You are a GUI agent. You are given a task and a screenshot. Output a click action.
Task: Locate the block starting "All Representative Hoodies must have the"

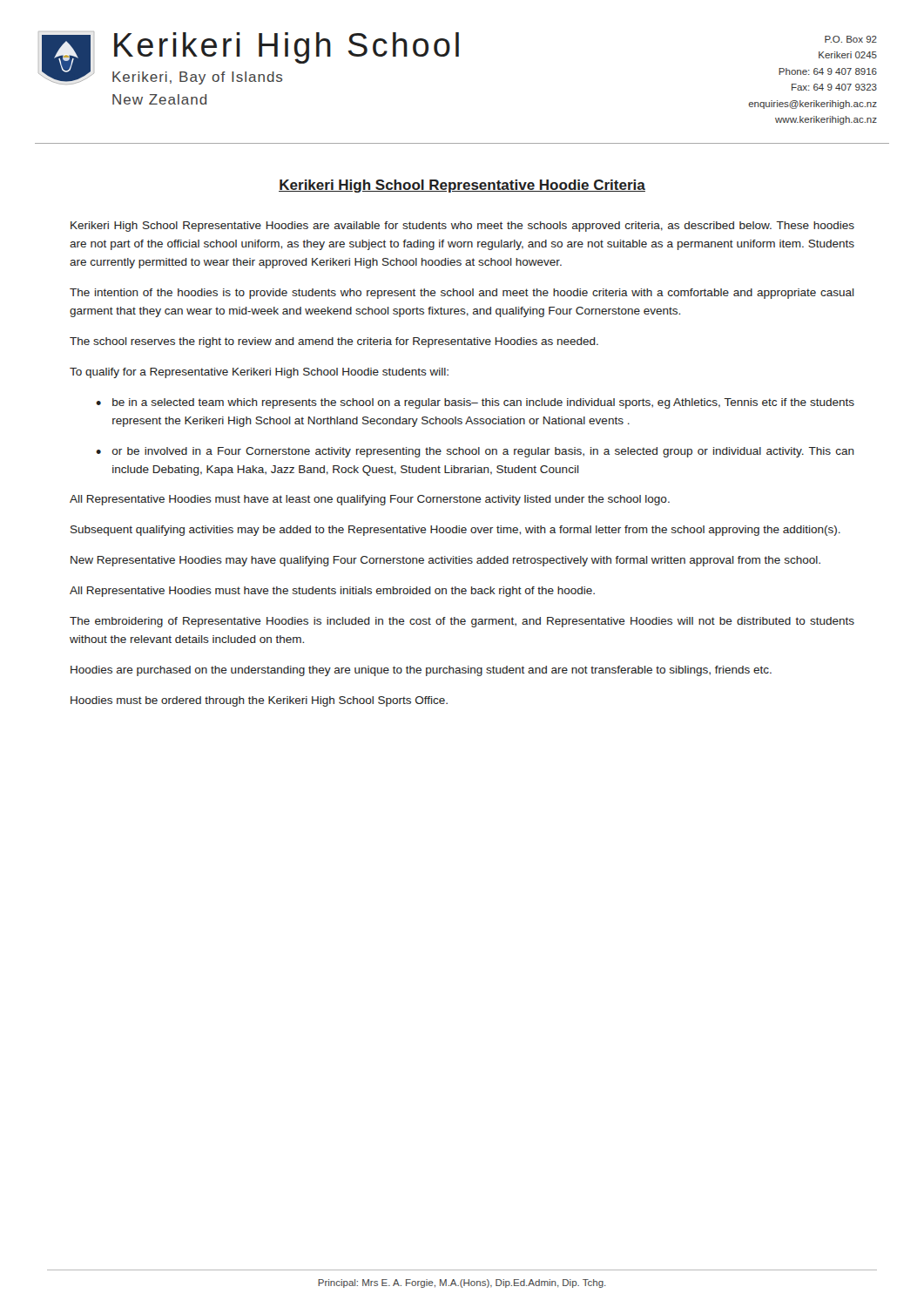[333, 591]
